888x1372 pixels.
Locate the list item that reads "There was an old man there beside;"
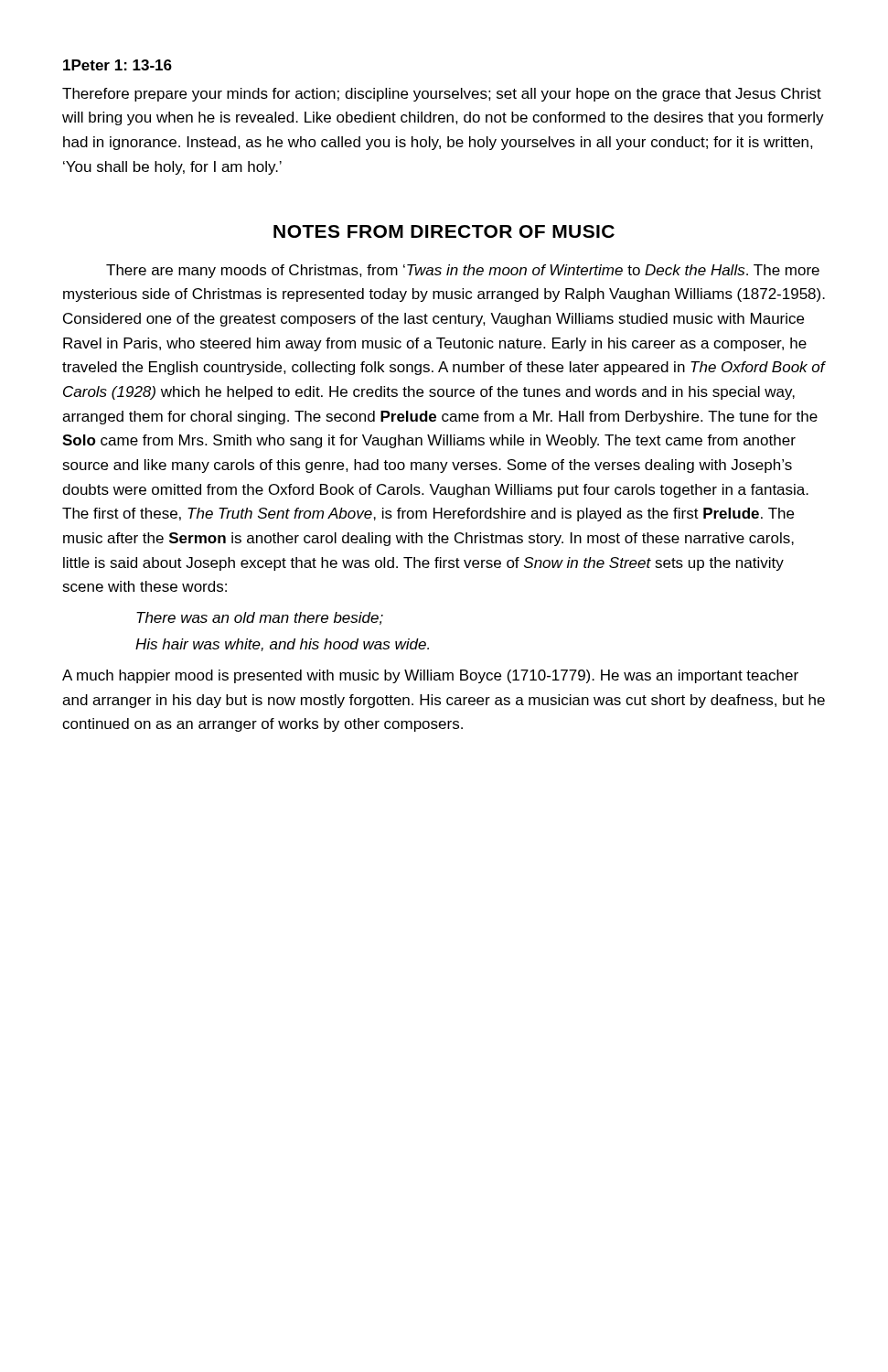pos(259,618)
